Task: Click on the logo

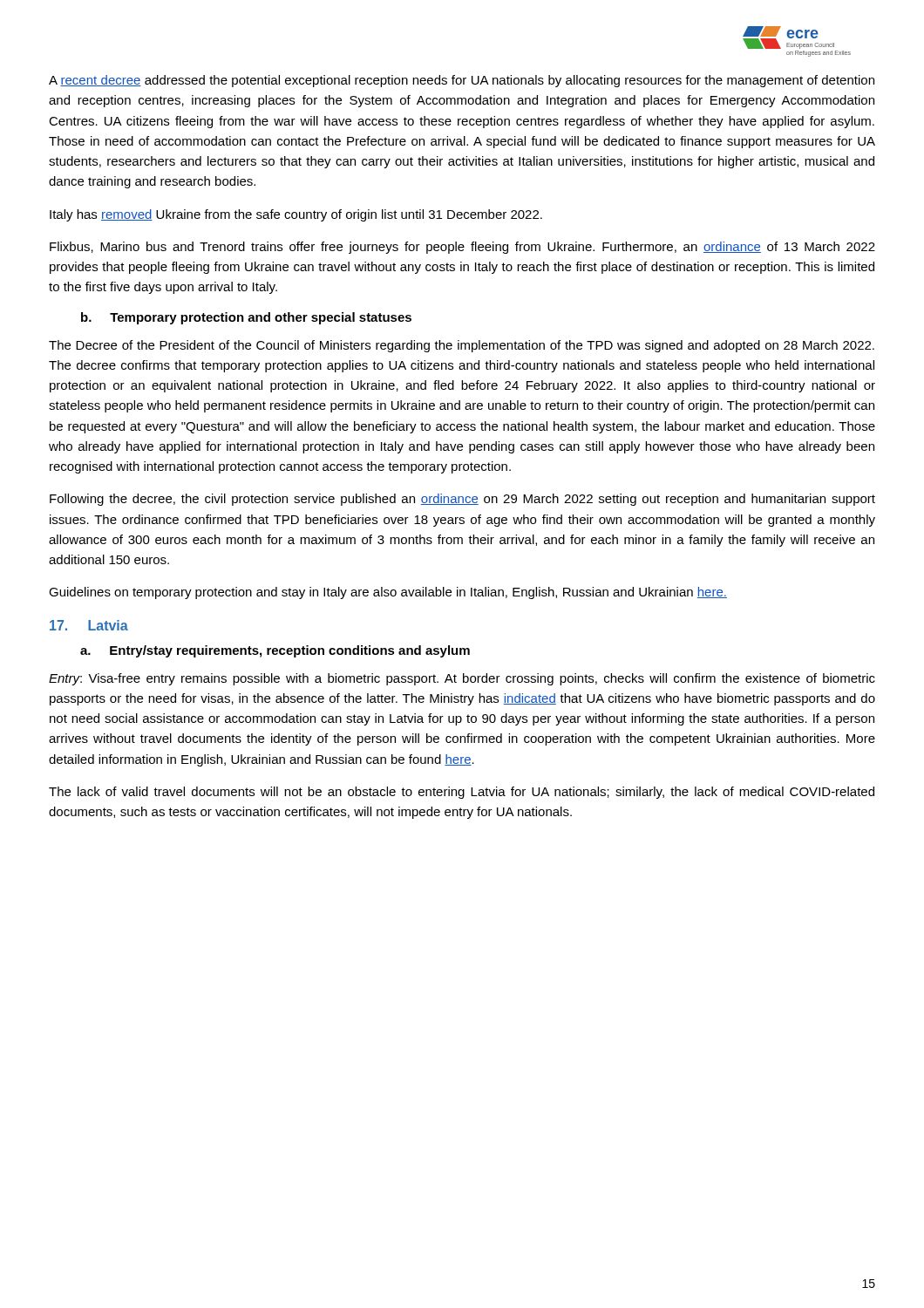Action: 812,48
